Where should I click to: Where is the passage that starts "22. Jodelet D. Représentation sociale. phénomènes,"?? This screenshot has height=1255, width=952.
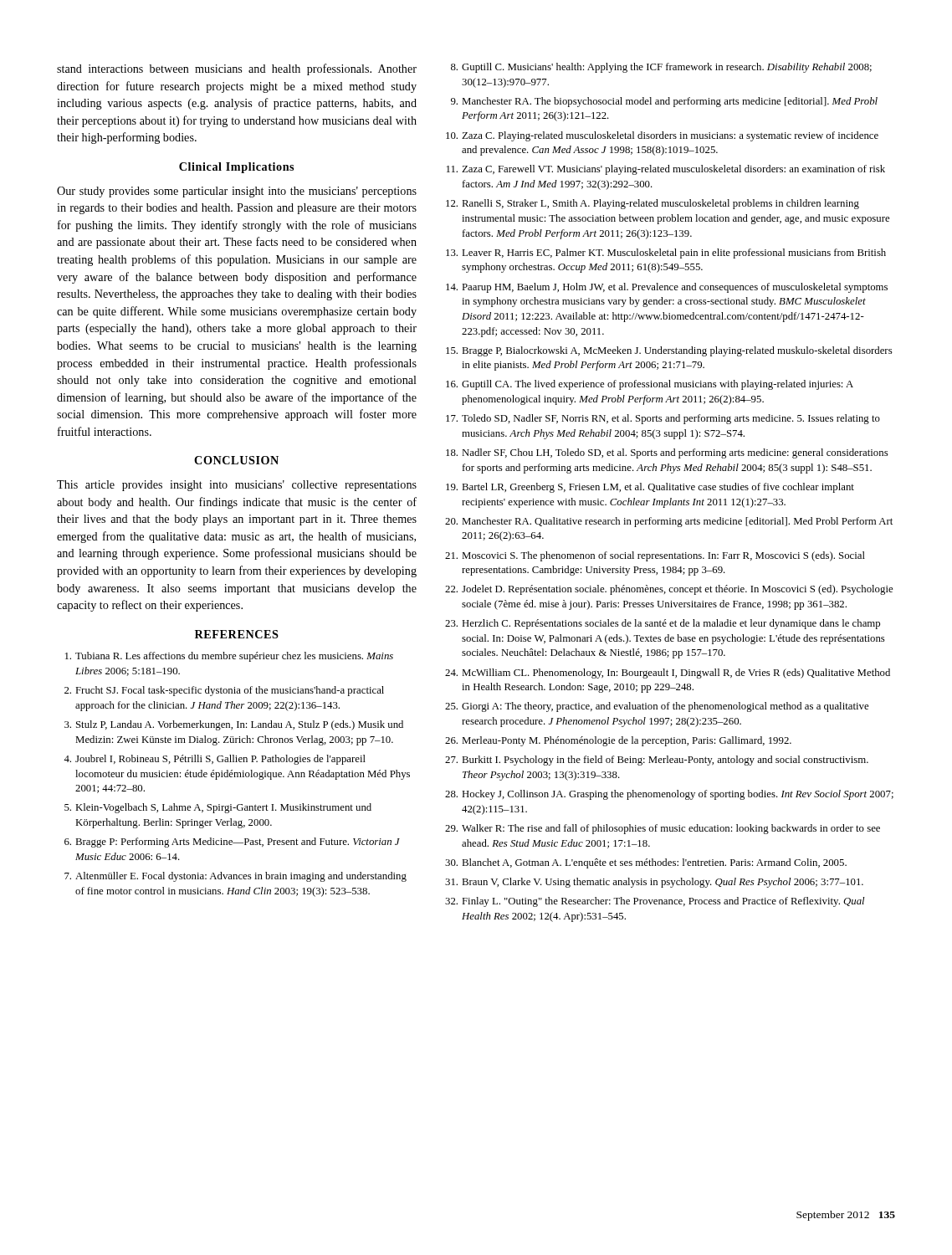pyautogui.click(x=669, y=597)
